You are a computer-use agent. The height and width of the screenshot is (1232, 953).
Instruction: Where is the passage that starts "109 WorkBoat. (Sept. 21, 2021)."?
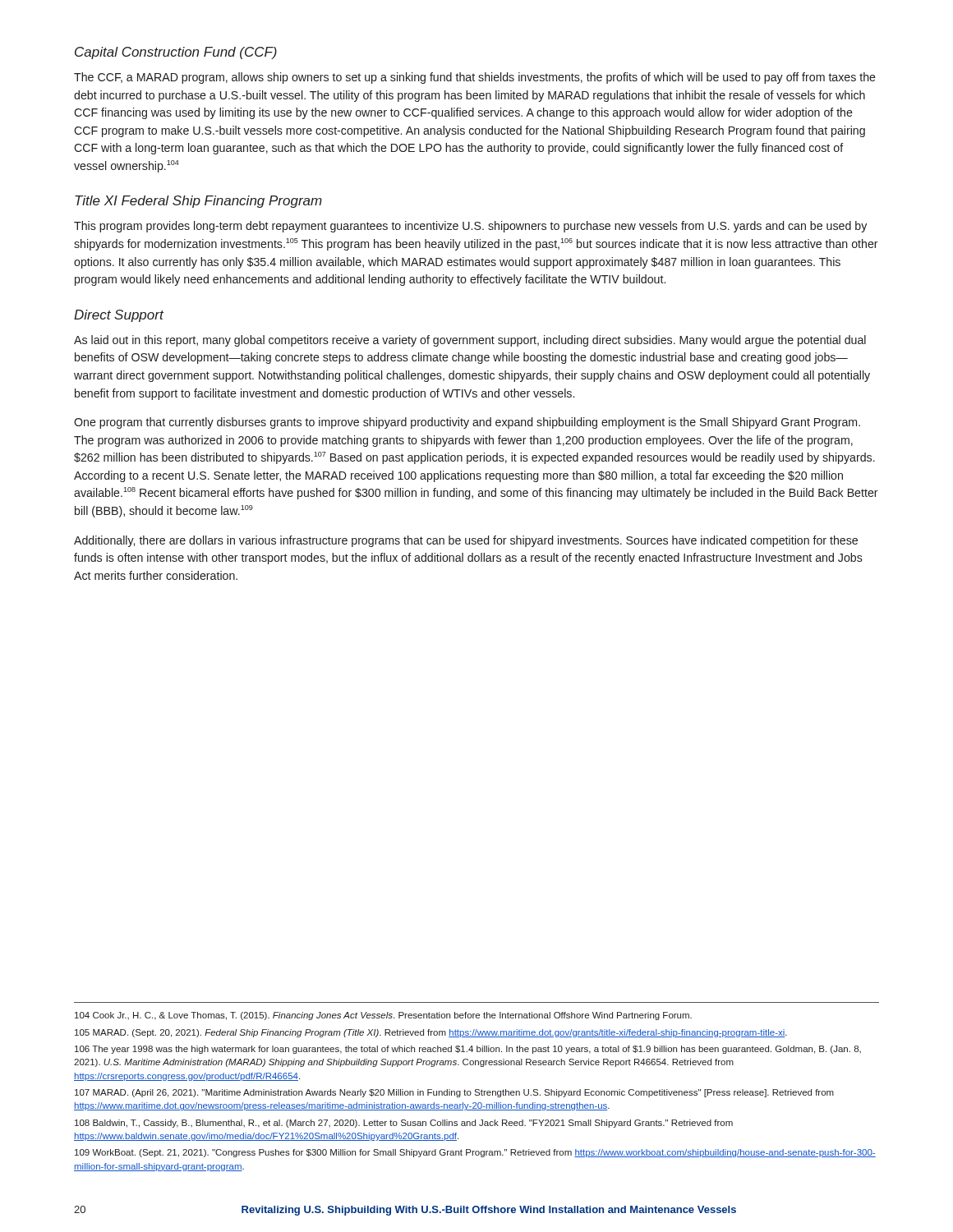tap(475, 1159)
